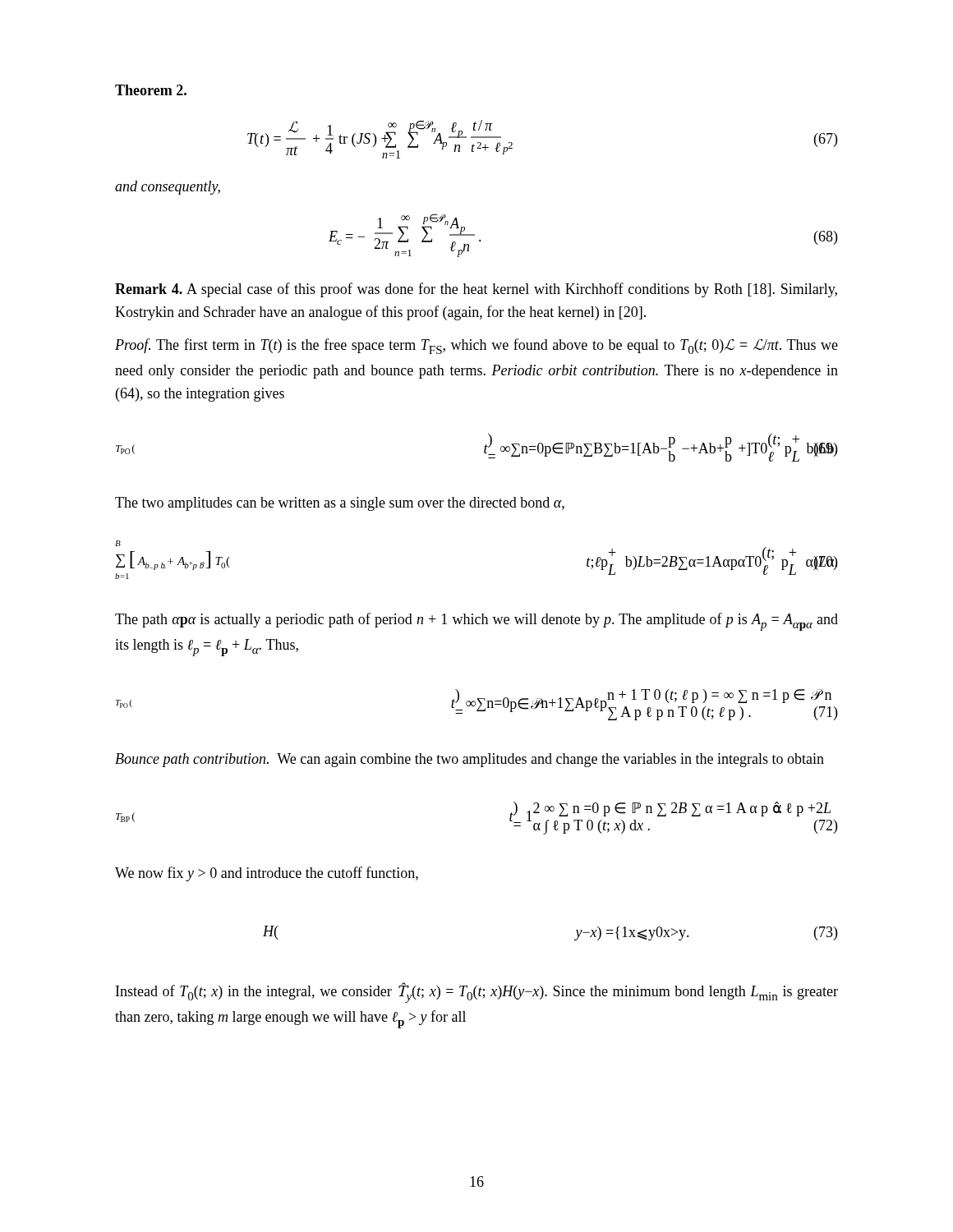Find the text block that reads "Remark 4. A special"

476,301
